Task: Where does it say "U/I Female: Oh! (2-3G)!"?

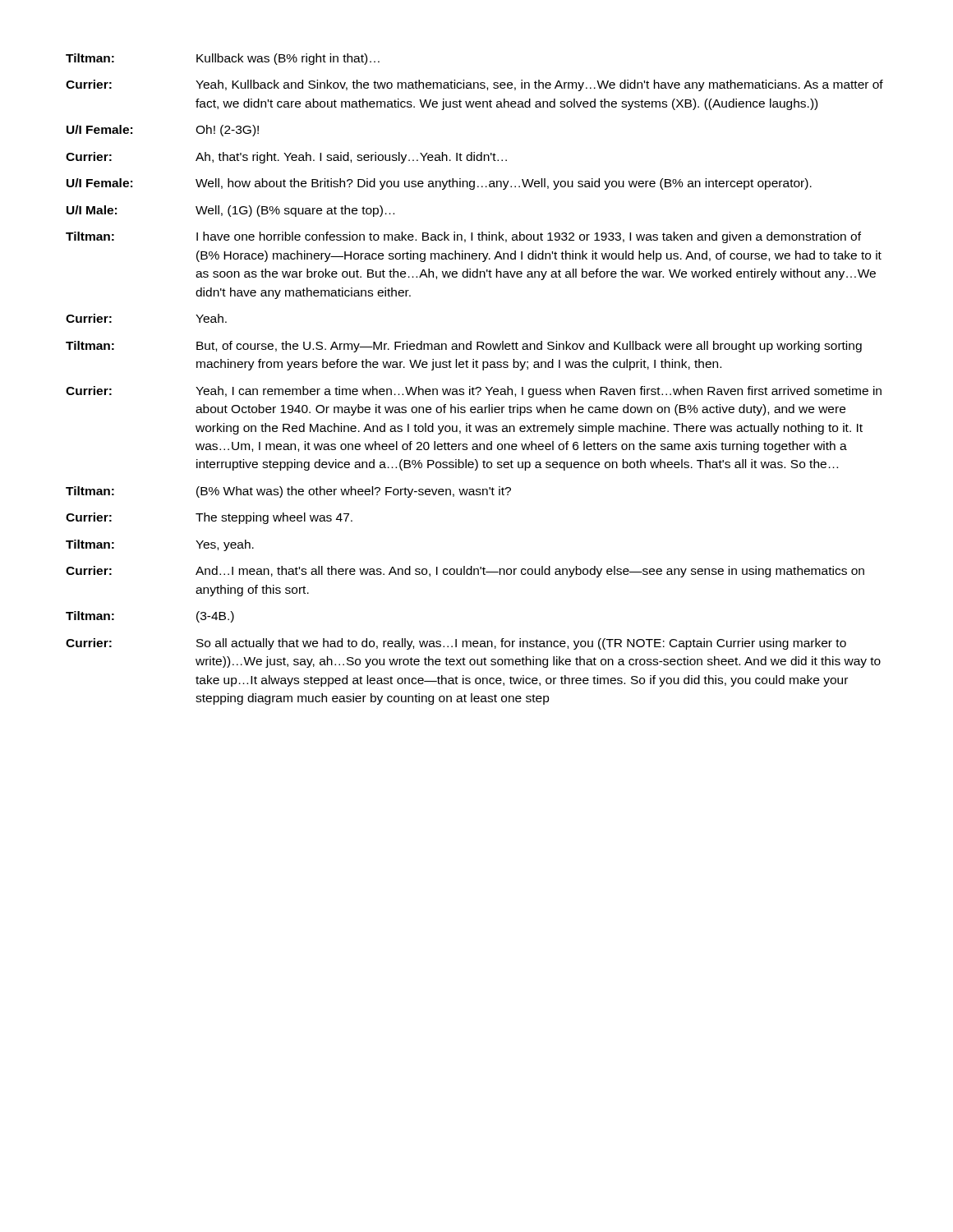Action: [x=97, y=130]
